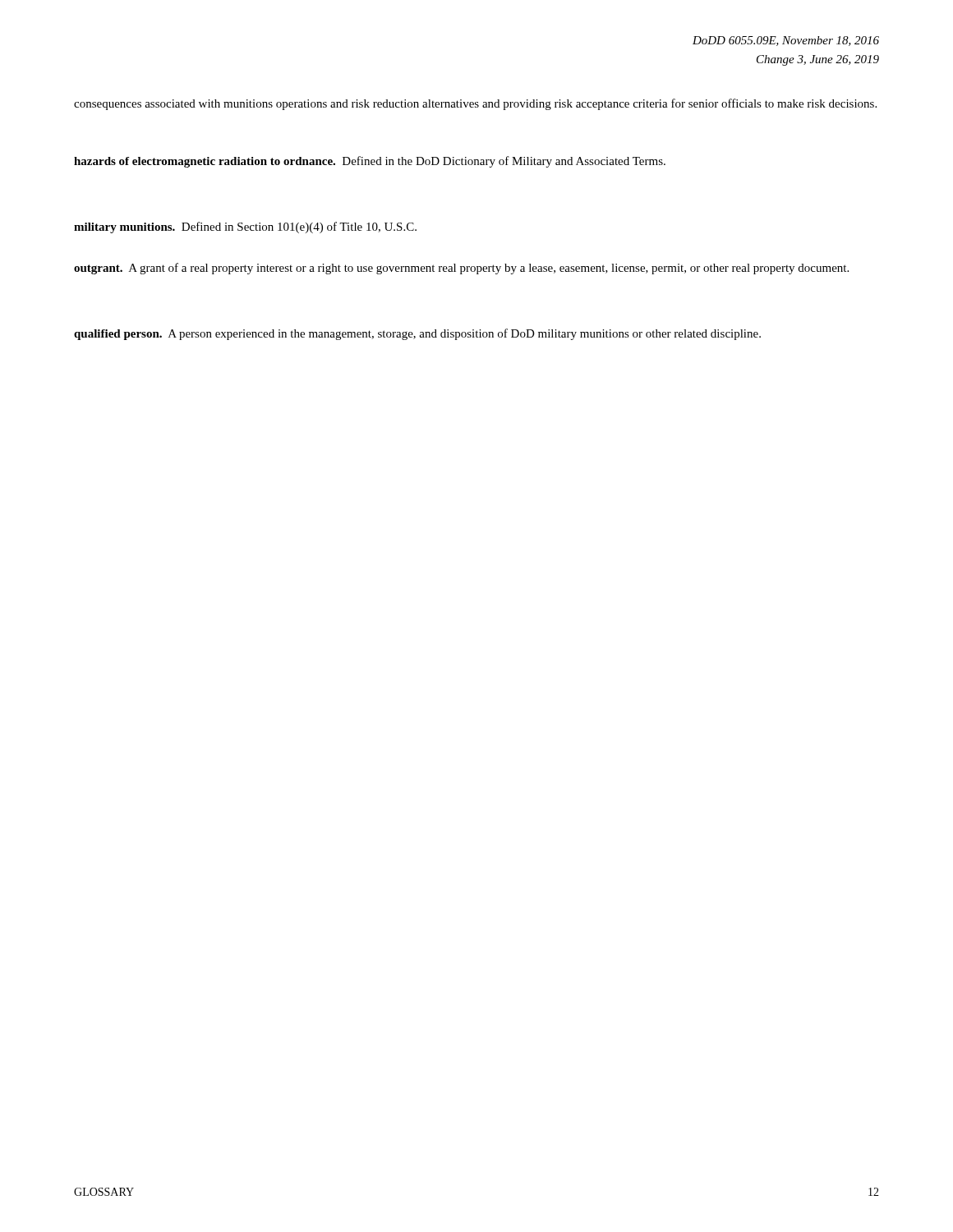Select the text block with the text "qualified person. A person experienced in the"

[476, 334]
